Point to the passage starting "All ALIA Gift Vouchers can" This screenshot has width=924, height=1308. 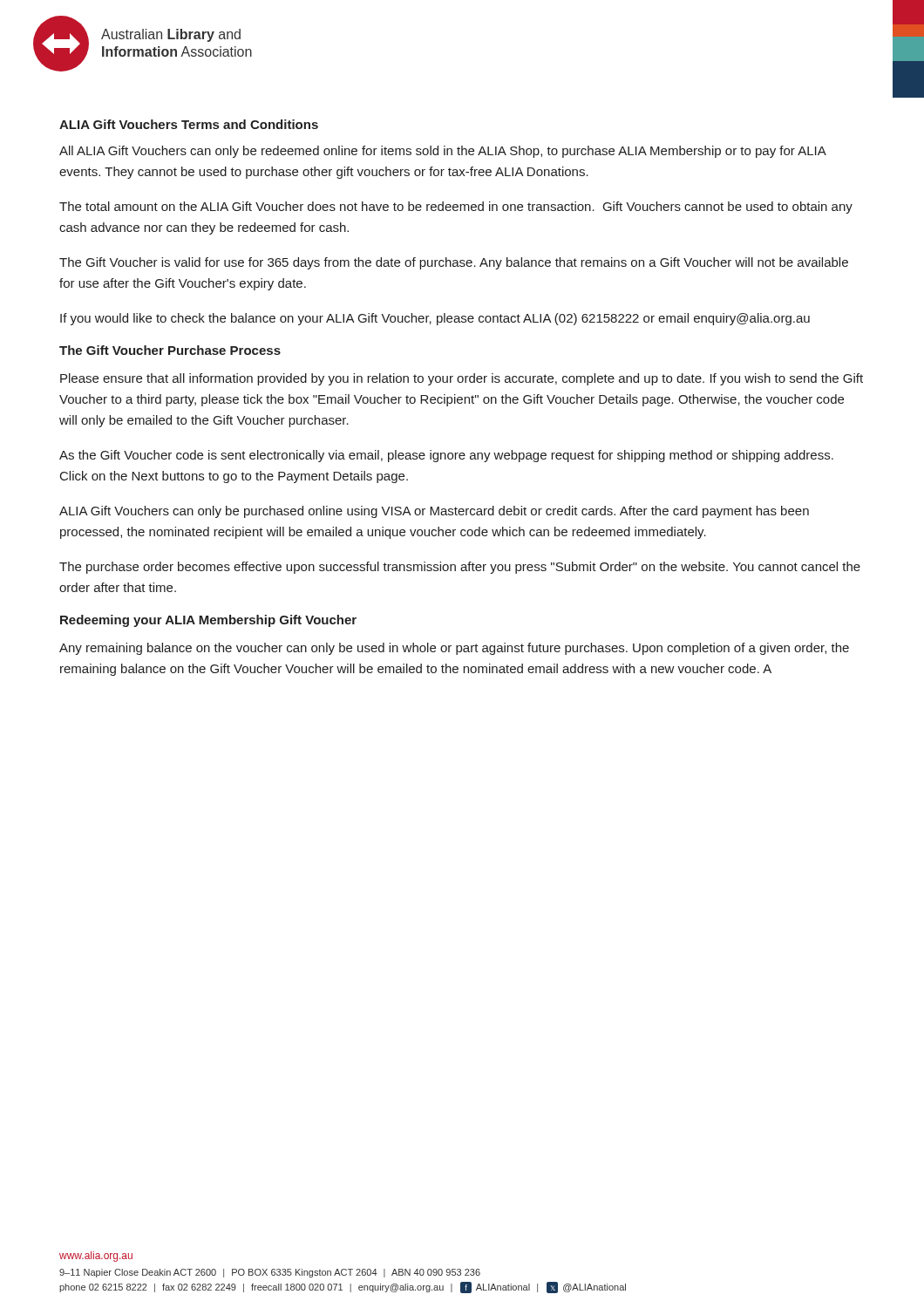pos(442,161)
